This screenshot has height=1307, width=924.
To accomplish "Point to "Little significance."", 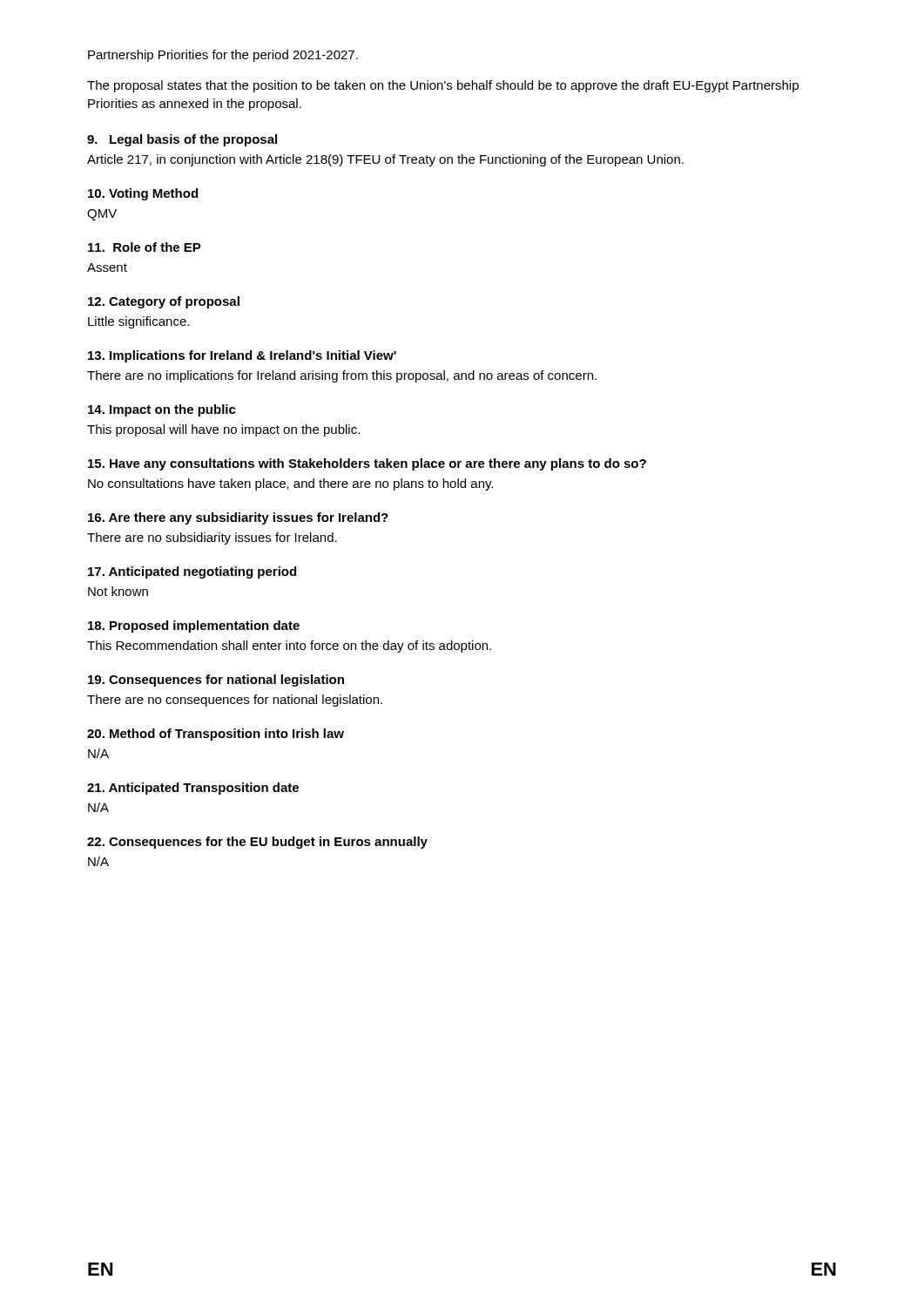I will tap(139, 321).
